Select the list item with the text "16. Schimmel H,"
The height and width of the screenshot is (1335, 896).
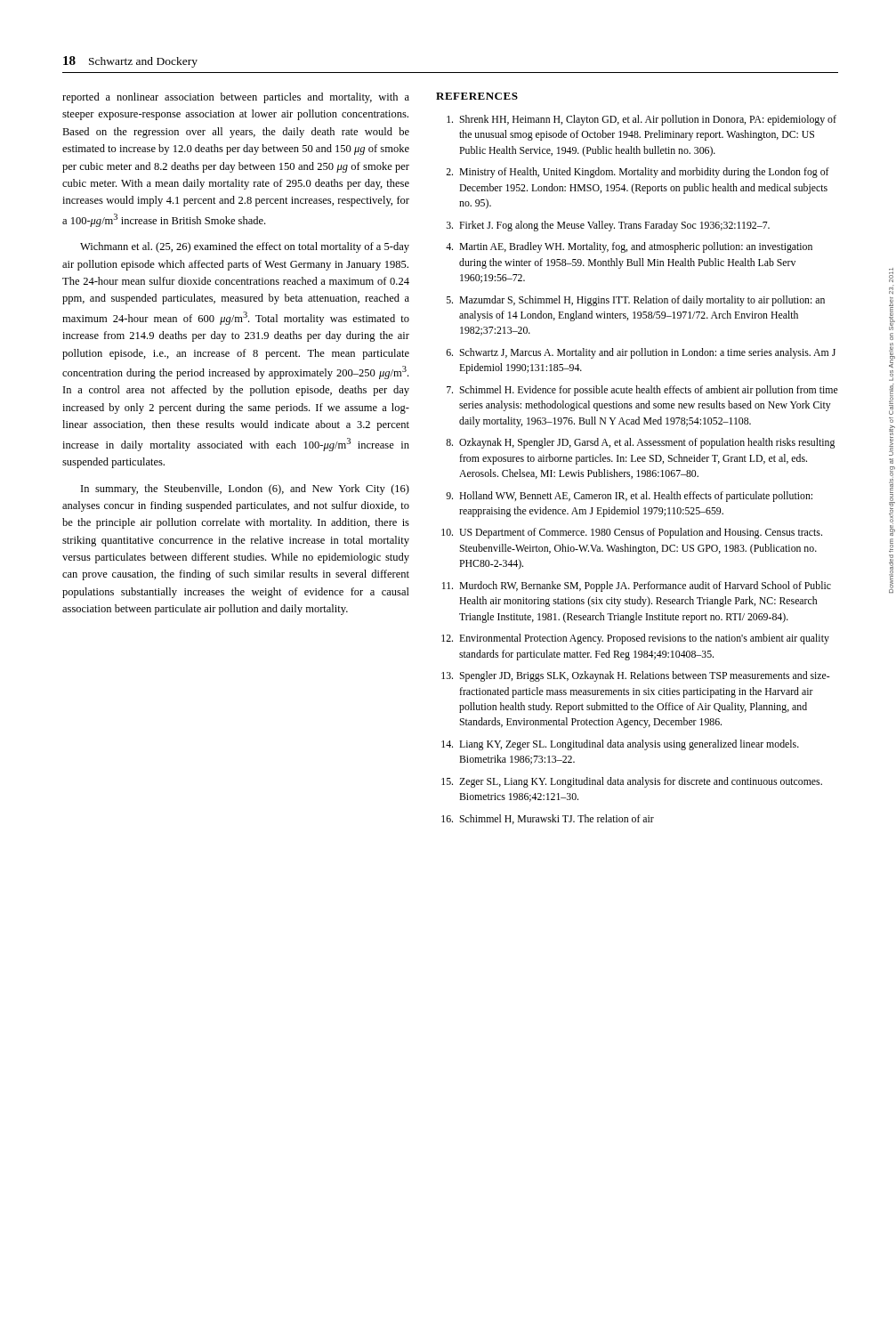637,819
